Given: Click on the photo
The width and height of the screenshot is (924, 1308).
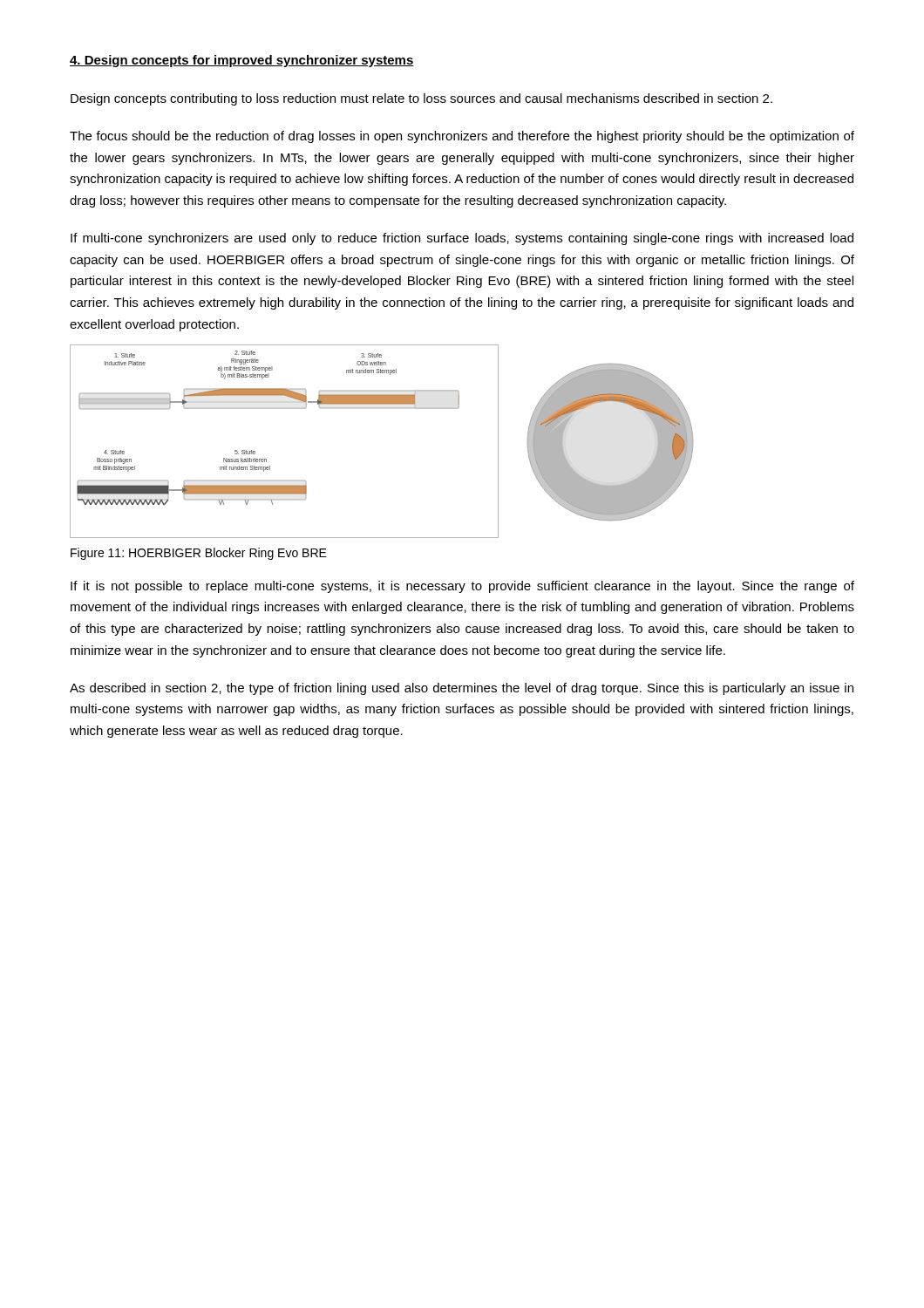Looking at the screenshot, I should tap(610, 442).
